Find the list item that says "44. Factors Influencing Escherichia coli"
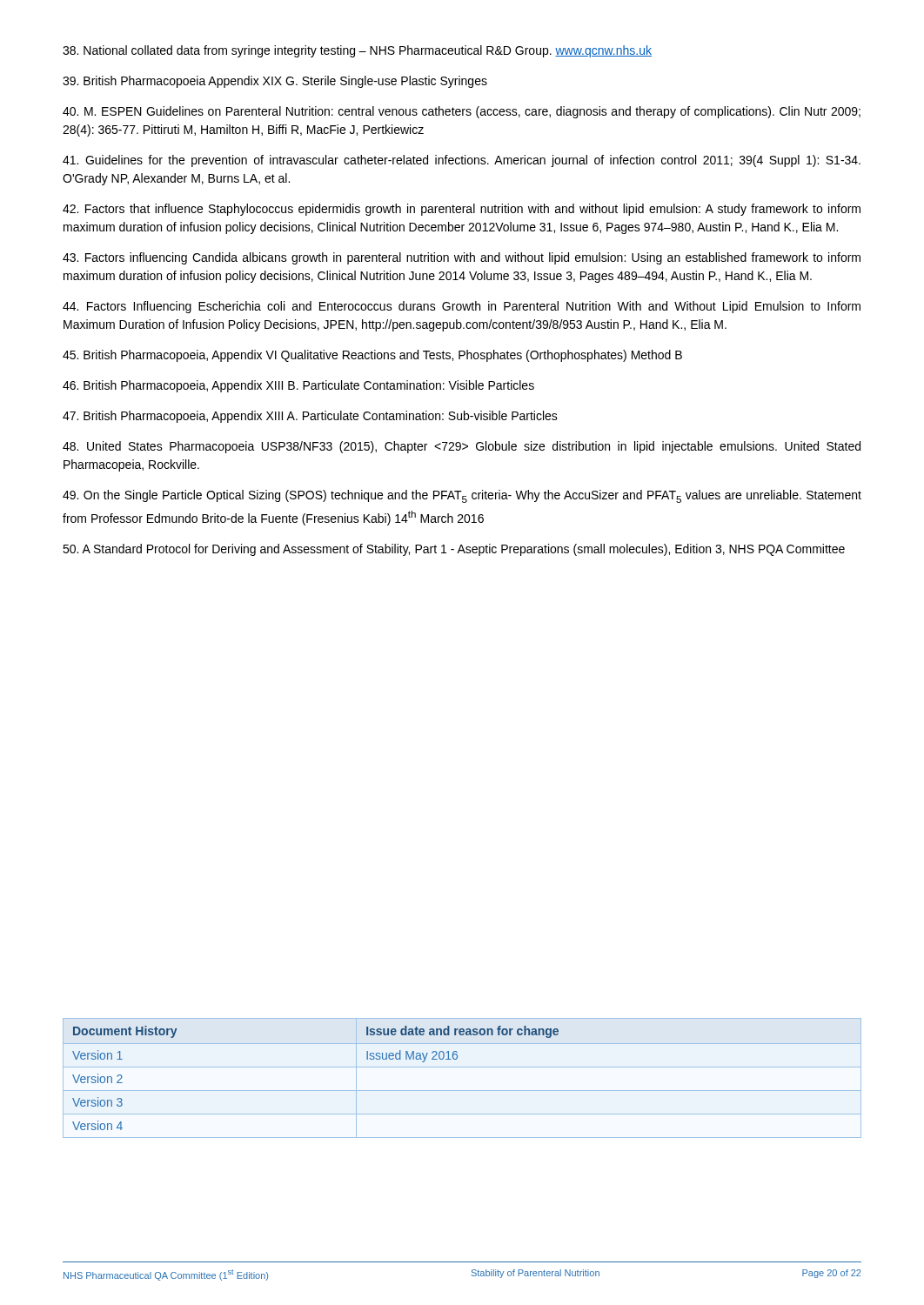Image resolution: width=924 pixels, height=1305 pixels. (462, 315)
